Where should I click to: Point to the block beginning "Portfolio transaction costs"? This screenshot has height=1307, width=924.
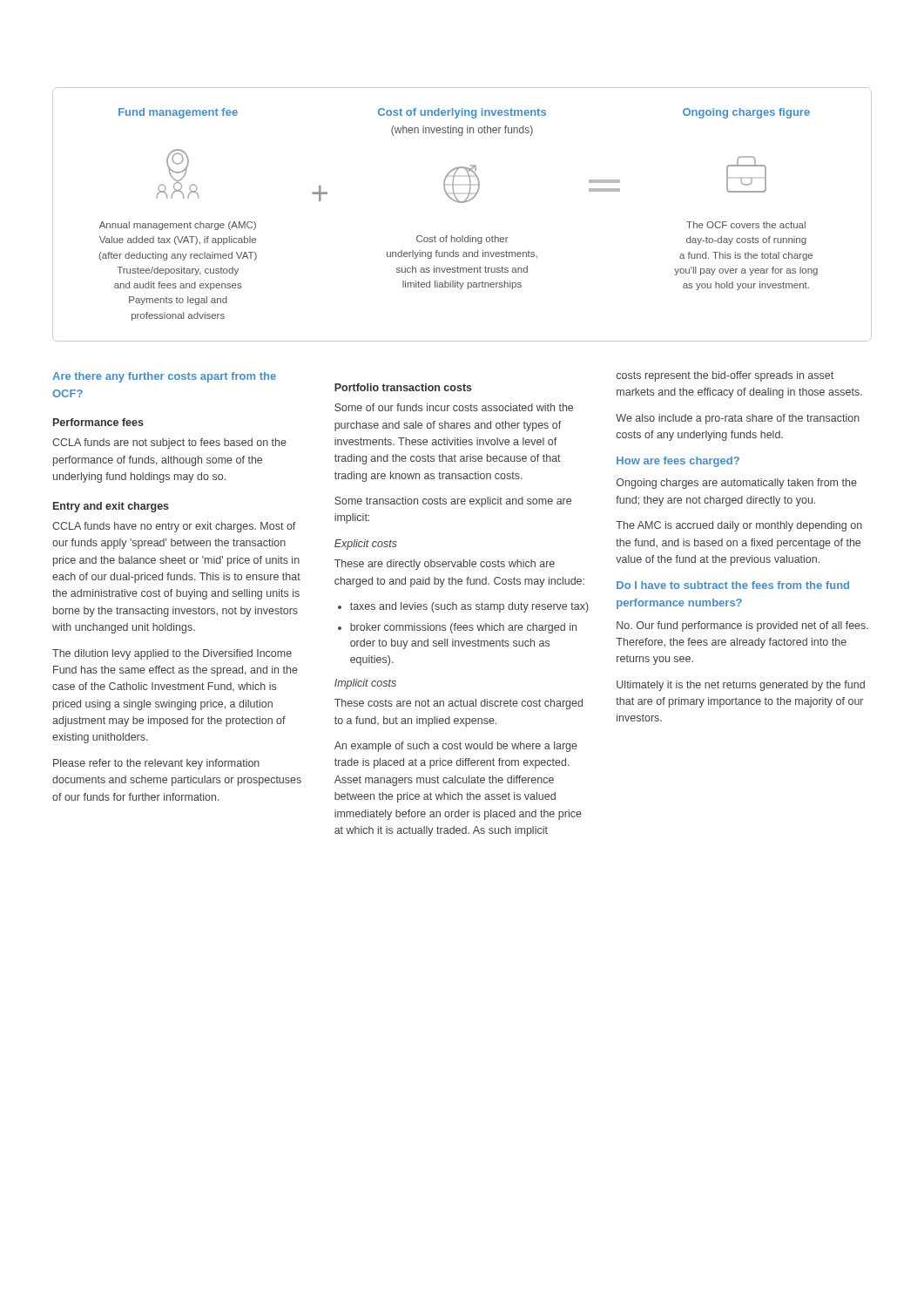(462, 432)
